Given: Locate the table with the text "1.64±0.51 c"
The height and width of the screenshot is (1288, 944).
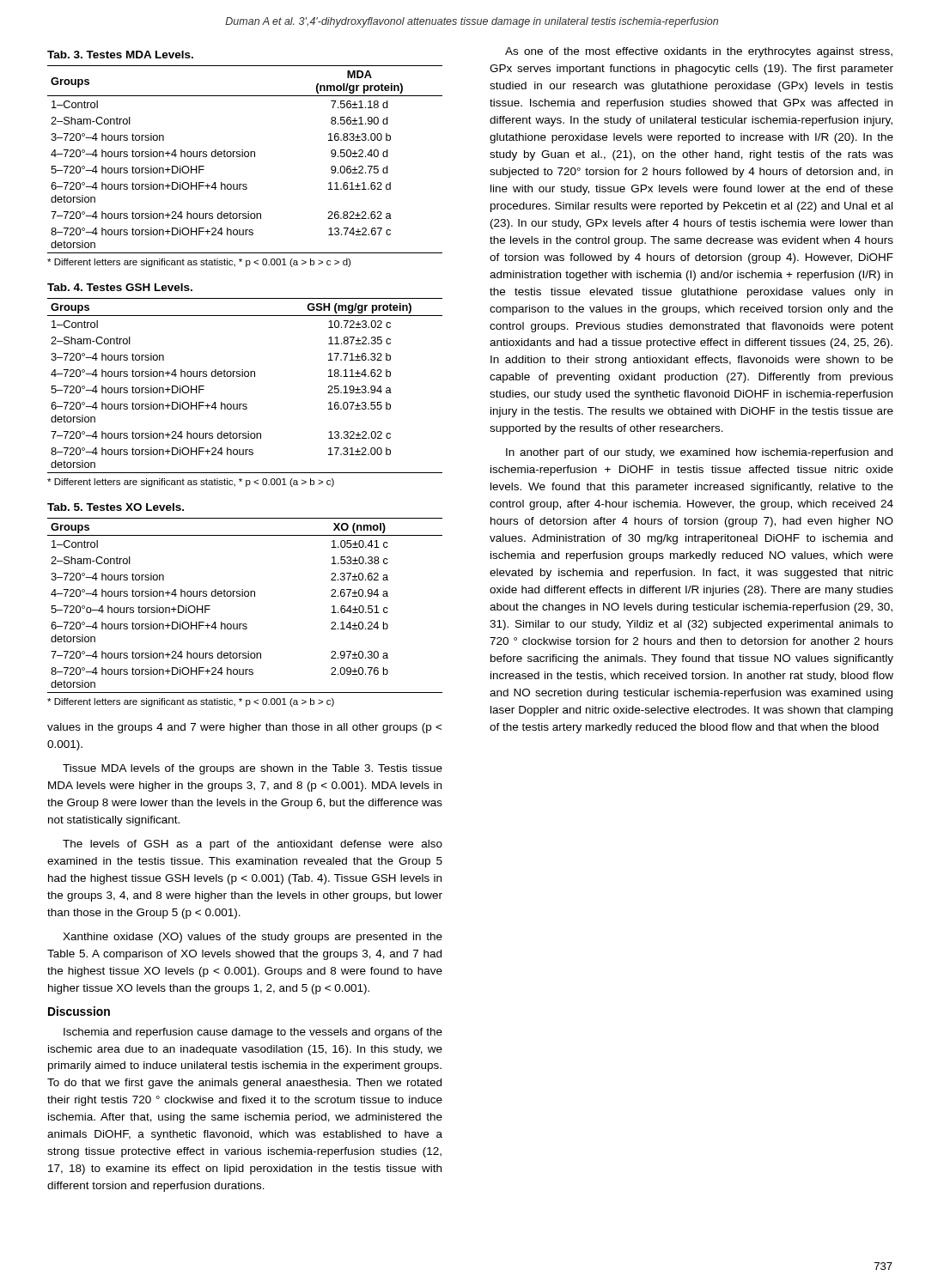Looking at the screenshot, I should [x=245, y=605].
